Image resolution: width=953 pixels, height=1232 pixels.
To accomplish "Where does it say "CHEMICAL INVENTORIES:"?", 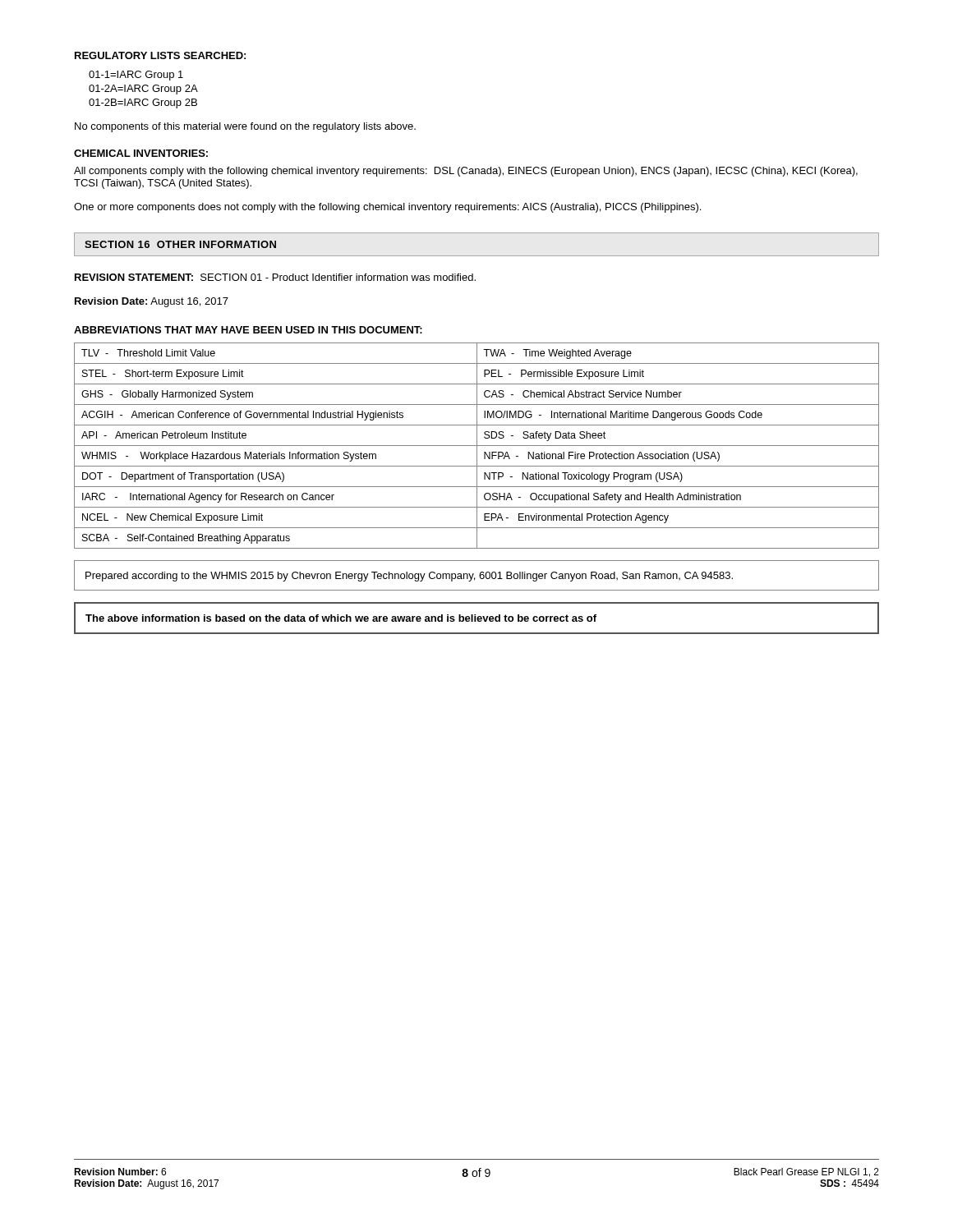I will [x=141, y=153].
